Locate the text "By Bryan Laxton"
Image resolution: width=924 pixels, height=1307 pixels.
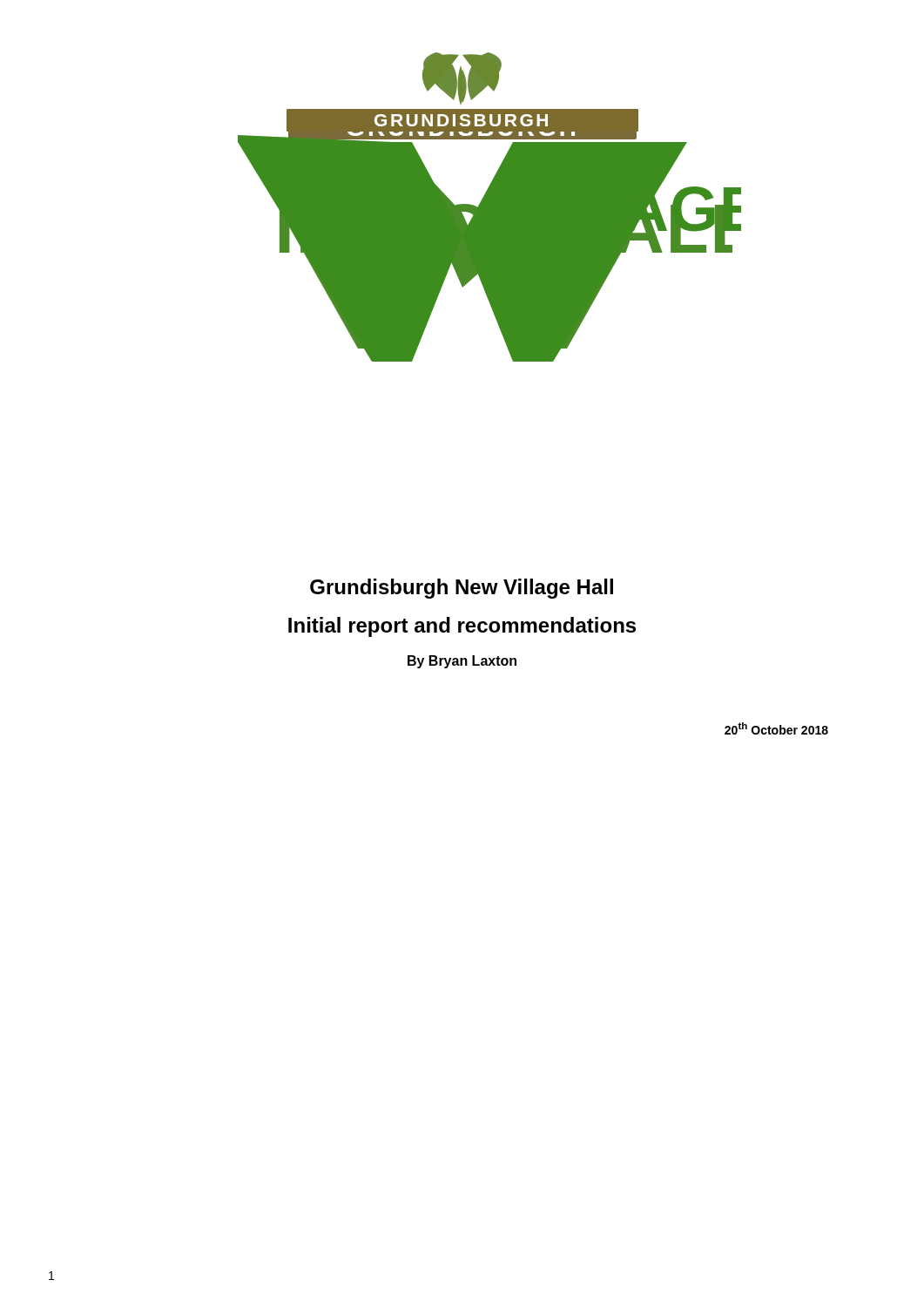click(x=462, y=661)
